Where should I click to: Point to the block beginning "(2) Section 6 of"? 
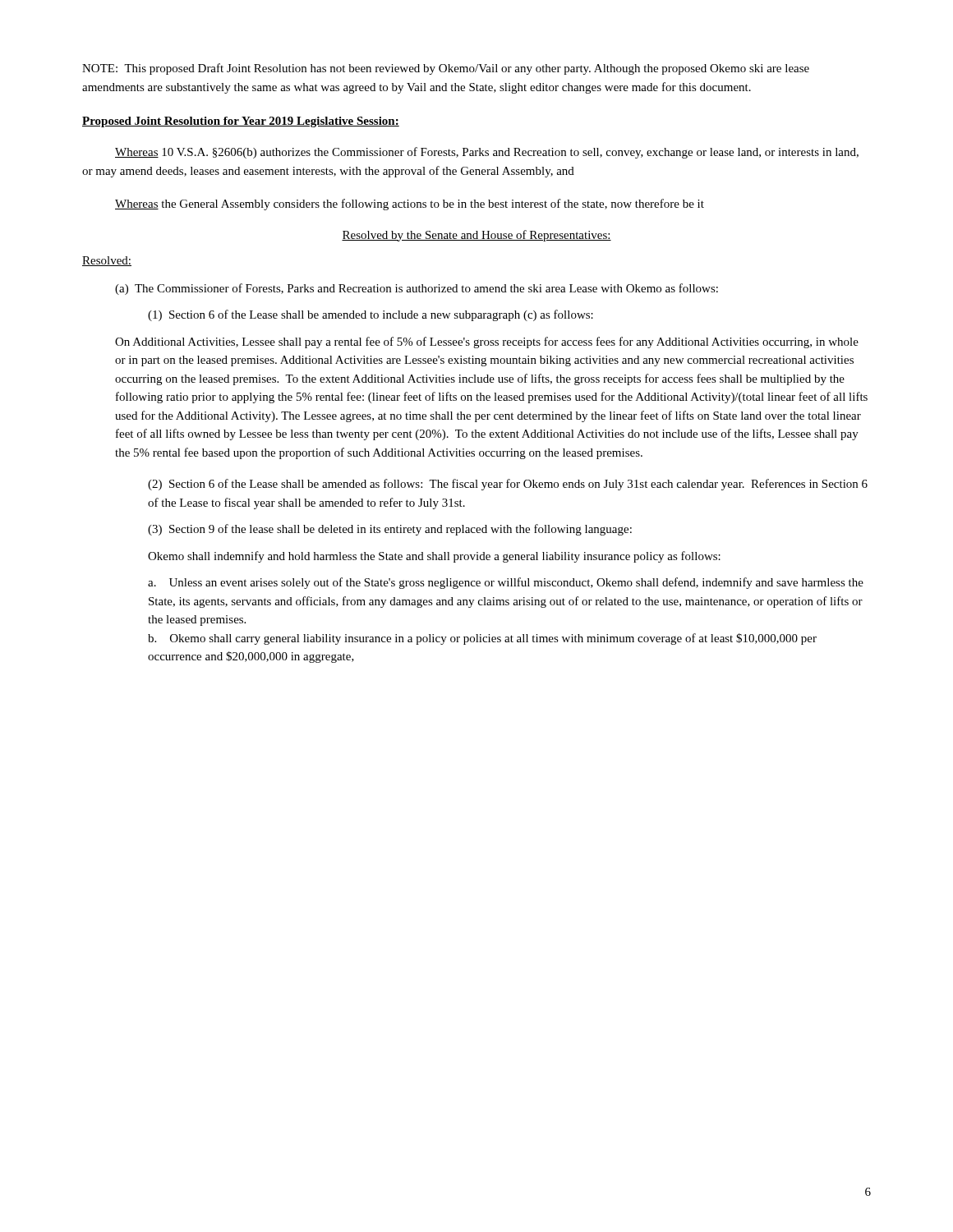[x=508, y=493]
